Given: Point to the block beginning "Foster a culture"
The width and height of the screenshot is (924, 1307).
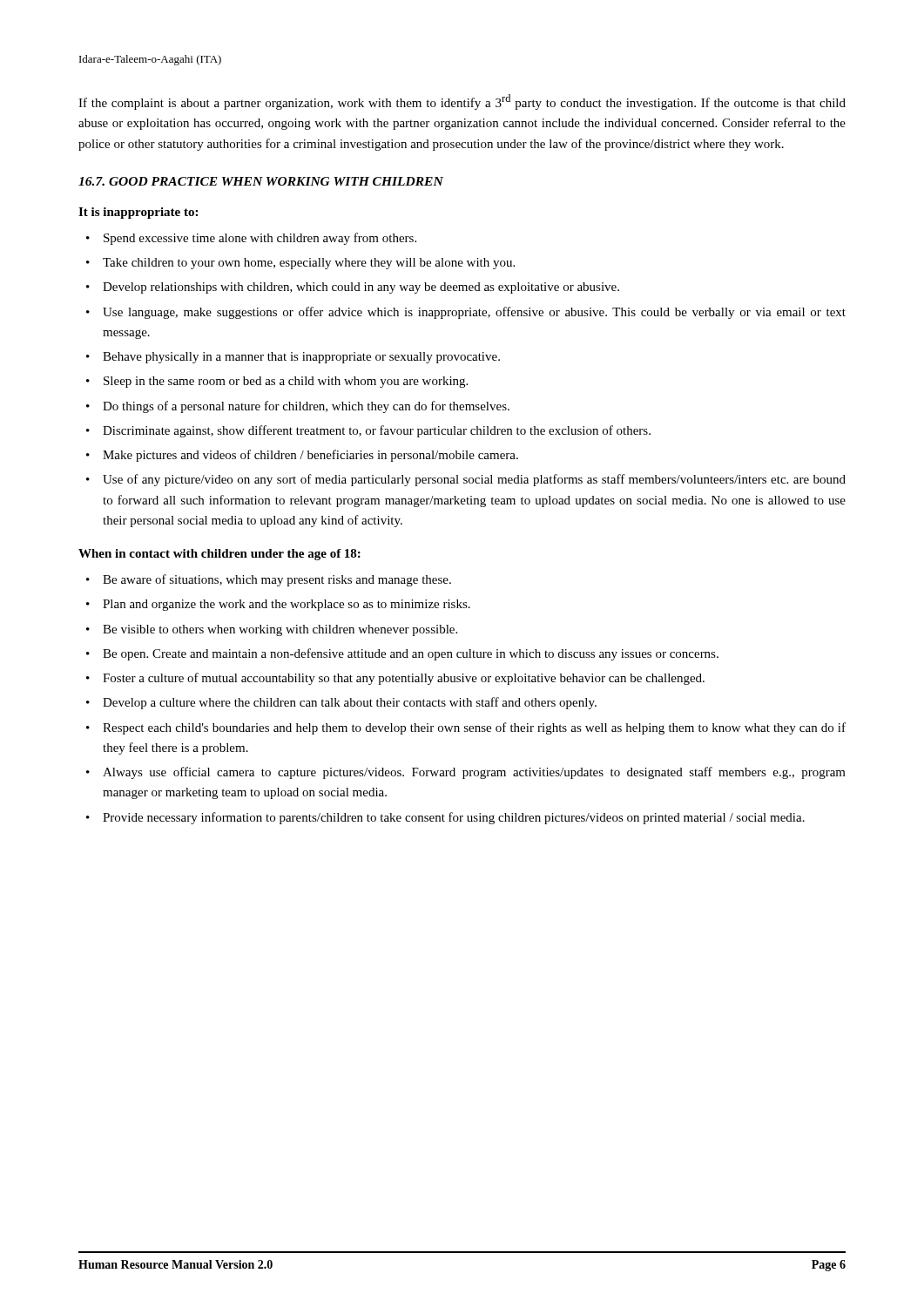Looking at the screenshot, I should (x=404, y=678).
